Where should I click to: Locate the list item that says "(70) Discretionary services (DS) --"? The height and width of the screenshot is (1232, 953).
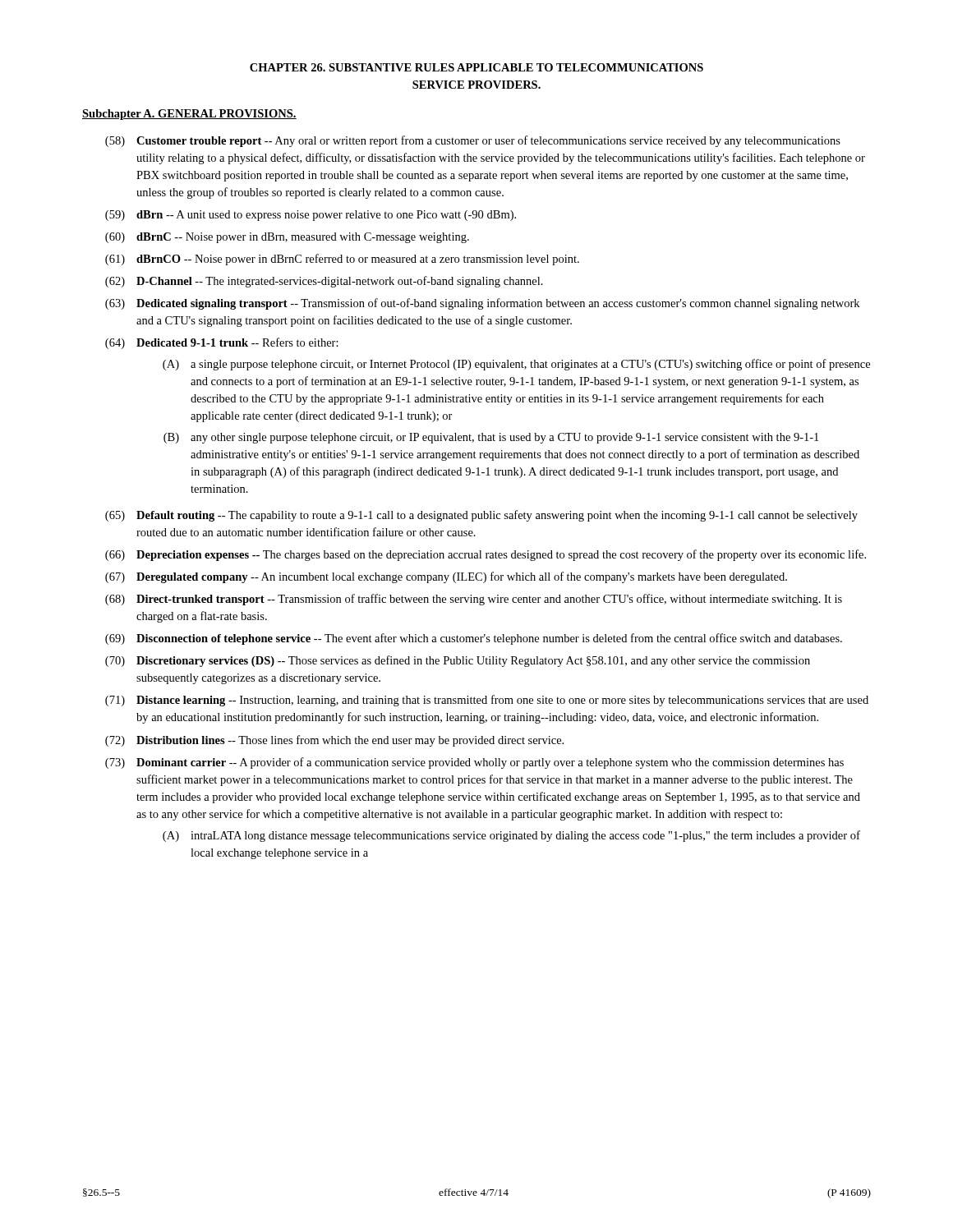click(476, 670)
